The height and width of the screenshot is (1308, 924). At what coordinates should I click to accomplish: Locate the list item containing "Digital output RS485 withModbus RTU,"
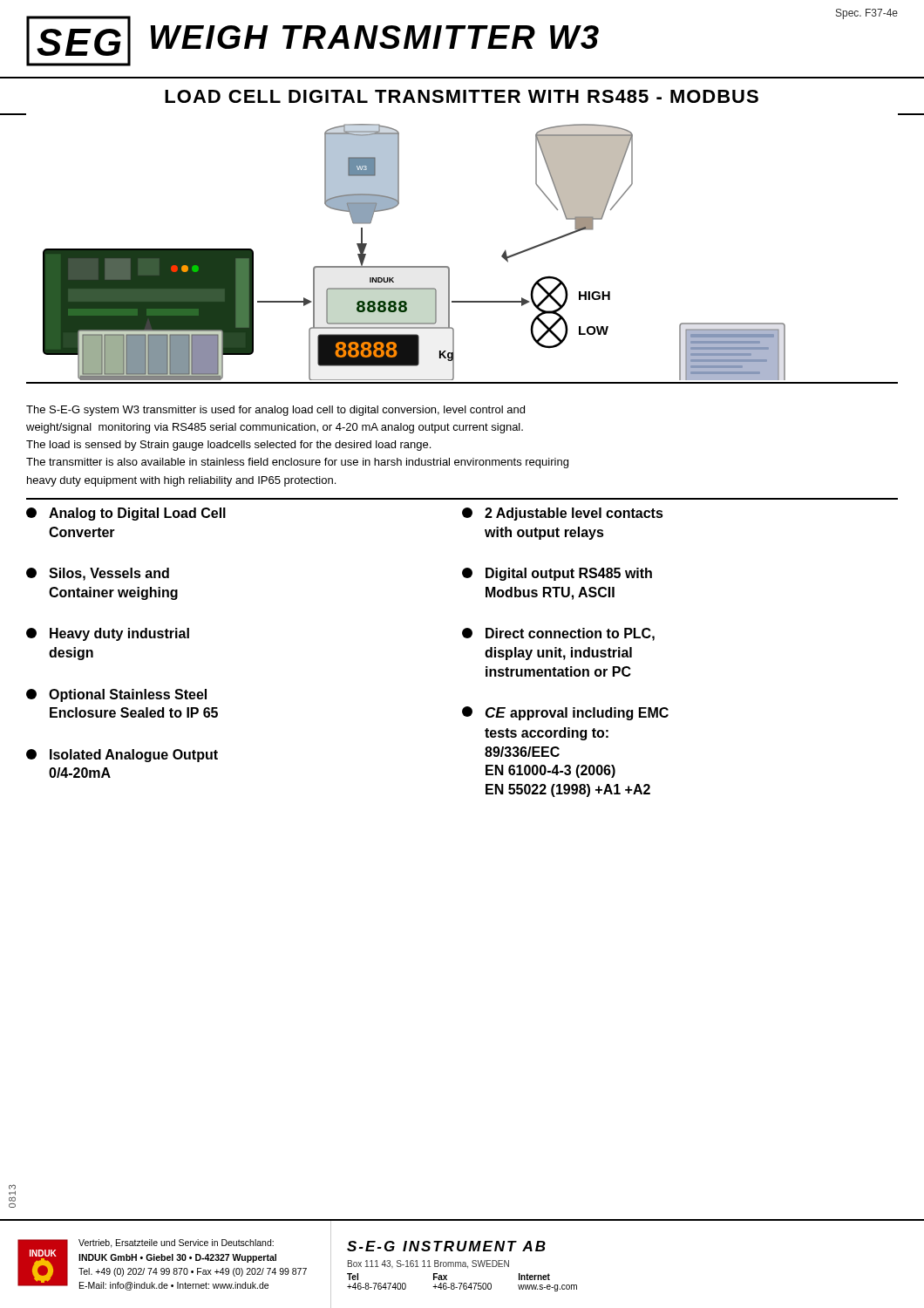click(x=557, y=583)
